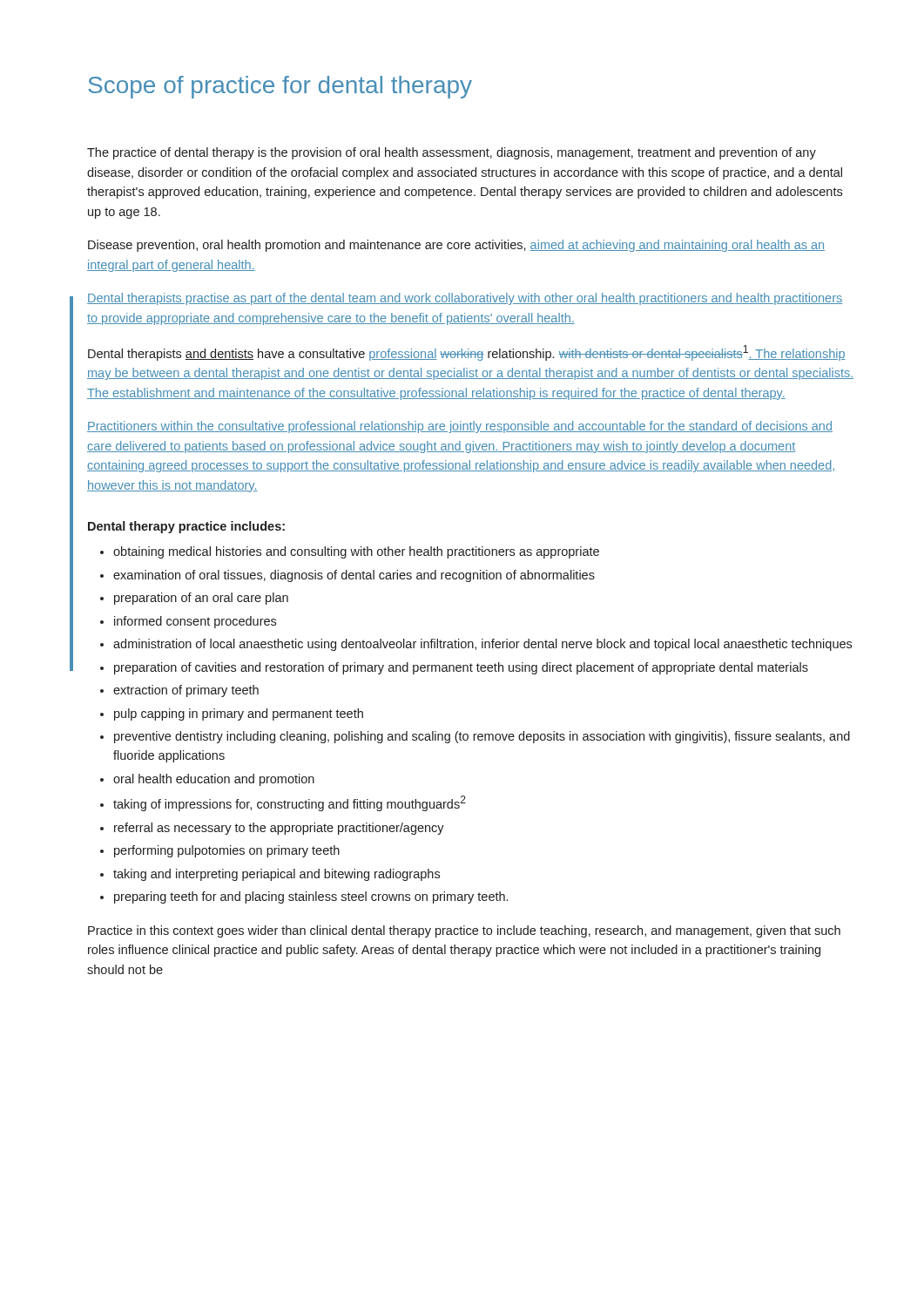Navigate to the text block starting "Practice in this"
The image size is (924, 1307).
(464, 950)
